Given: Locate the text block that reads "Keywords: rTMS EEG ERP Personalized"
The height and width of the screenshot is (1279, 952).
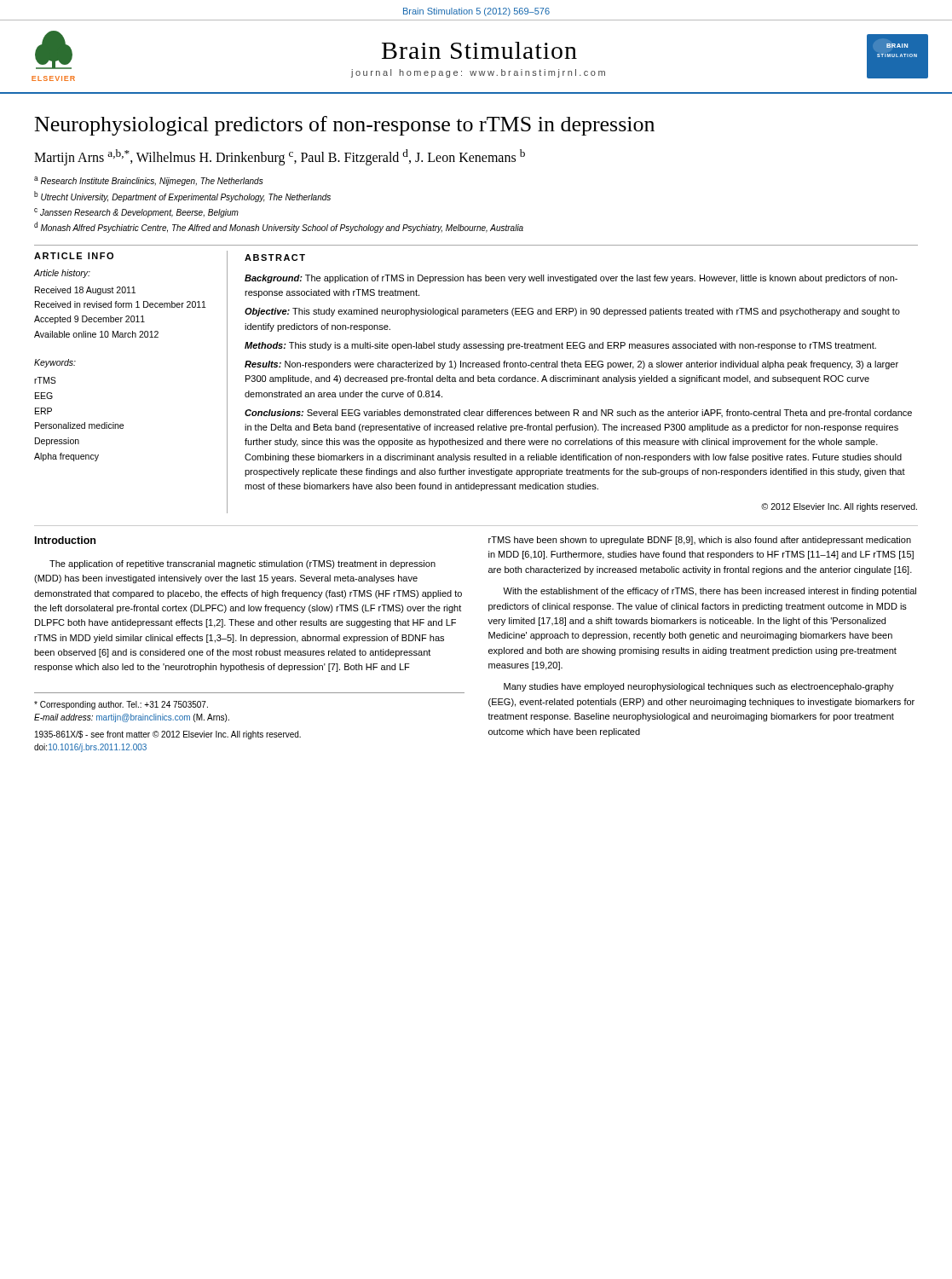Looking at the screenshot, I should 55,363.
